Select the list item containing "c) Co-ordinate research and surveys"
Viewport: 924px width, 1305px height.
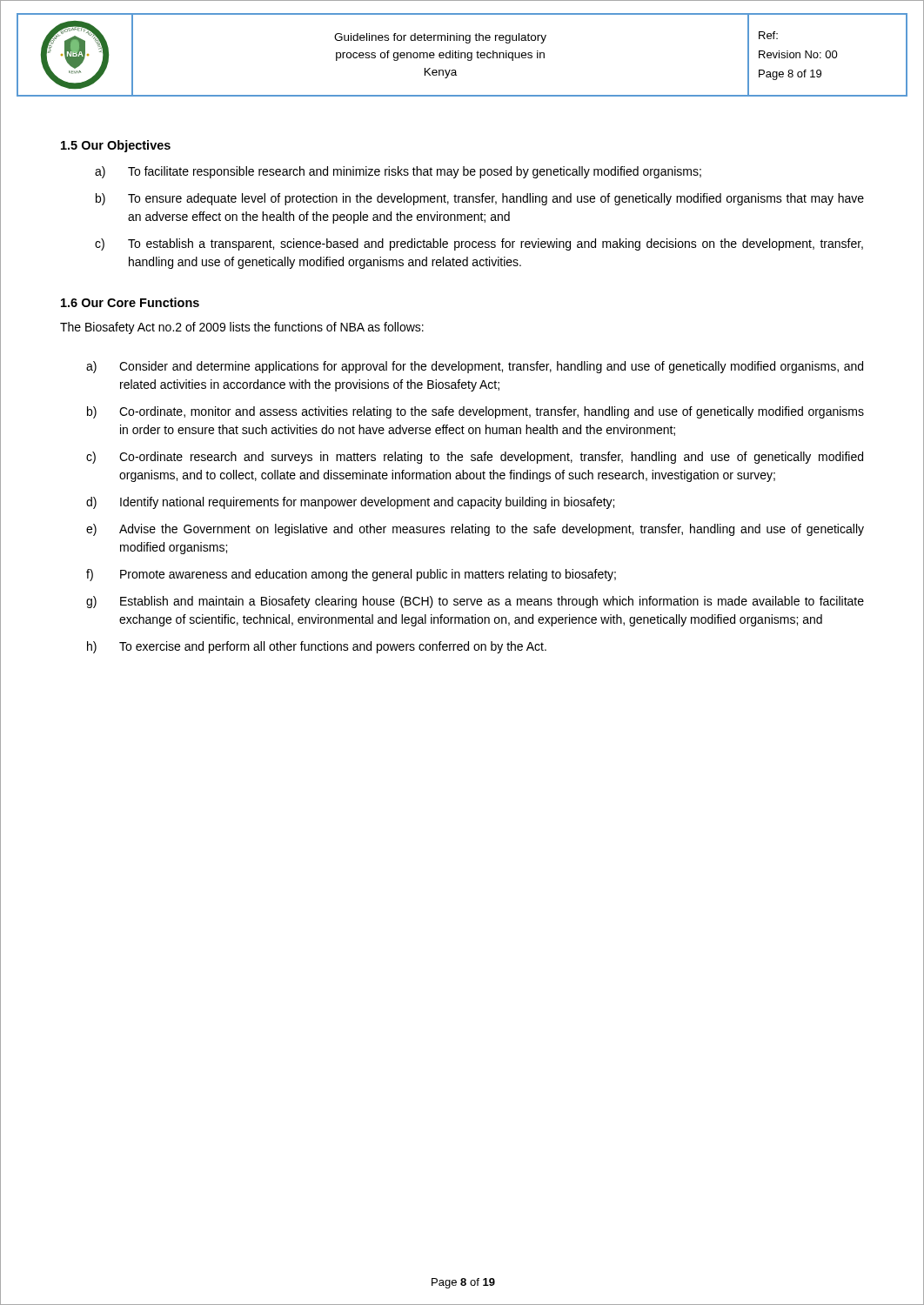pyautogui.click(x=475, y=466)
